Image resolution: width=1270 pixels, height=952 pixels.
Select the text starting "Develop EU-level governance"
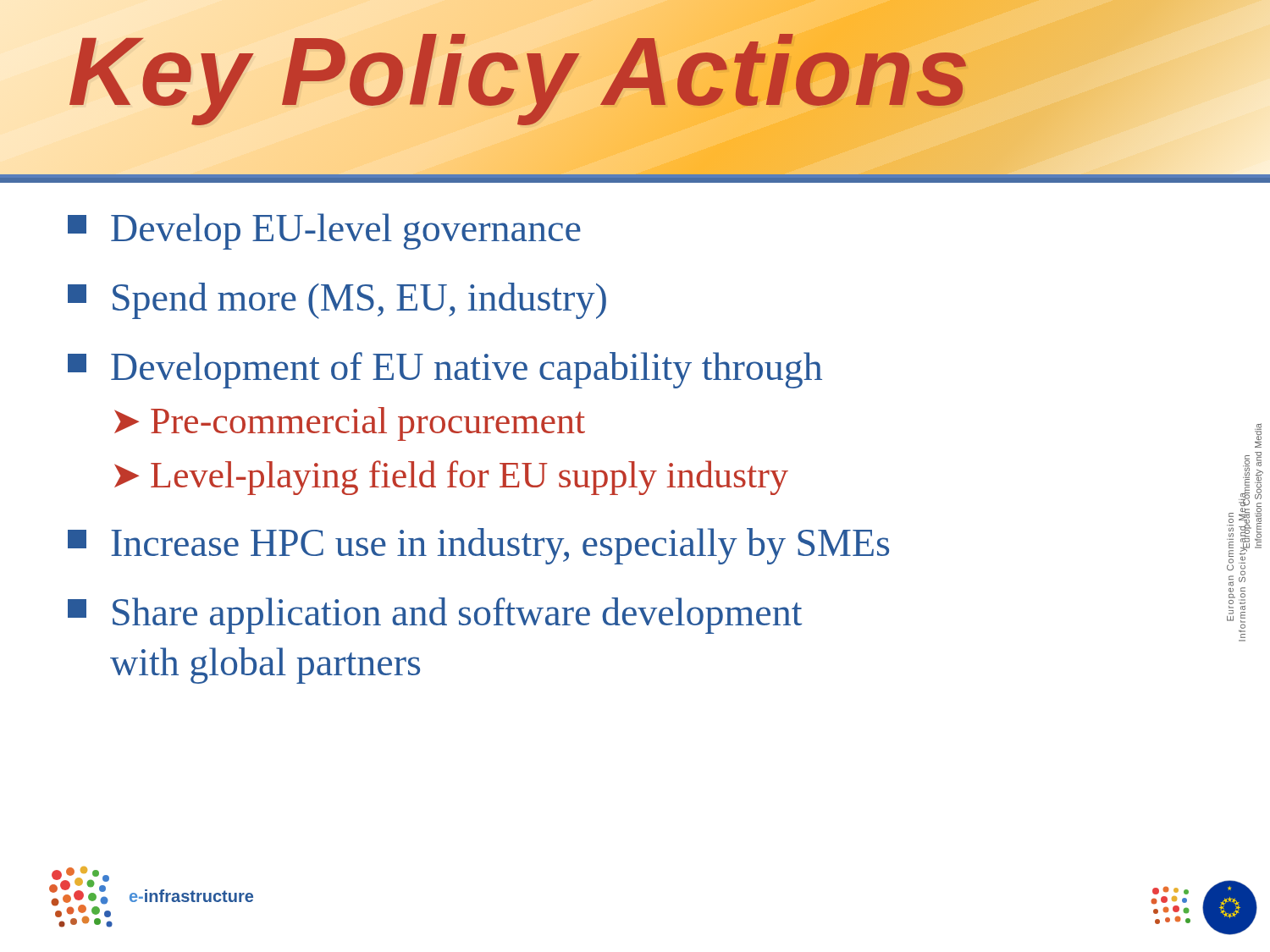coord(325,228)
